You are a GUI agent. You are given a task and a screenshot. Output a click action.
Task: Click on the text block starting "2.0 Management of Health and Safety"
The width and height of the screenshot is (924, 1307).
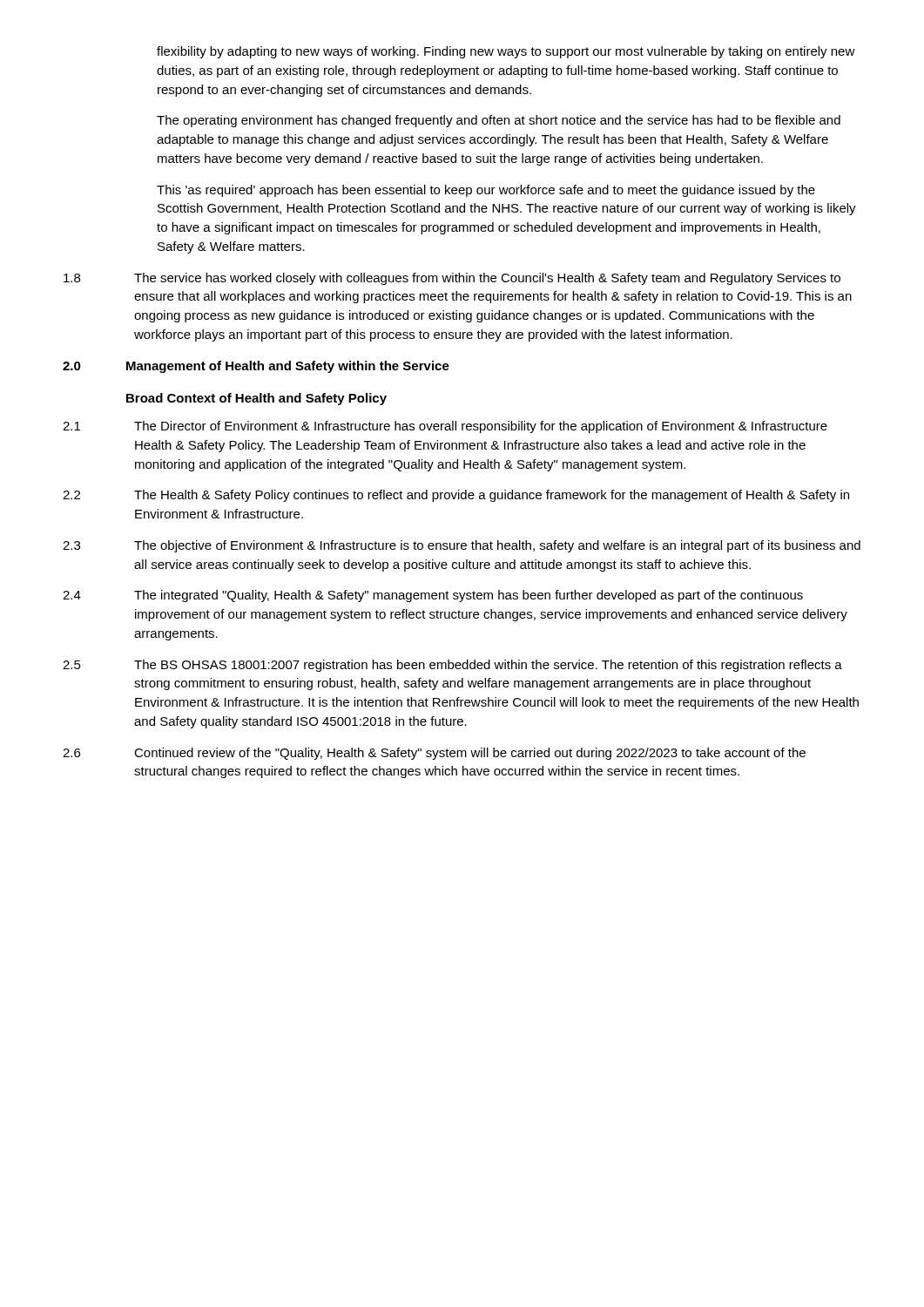[256, 367]
